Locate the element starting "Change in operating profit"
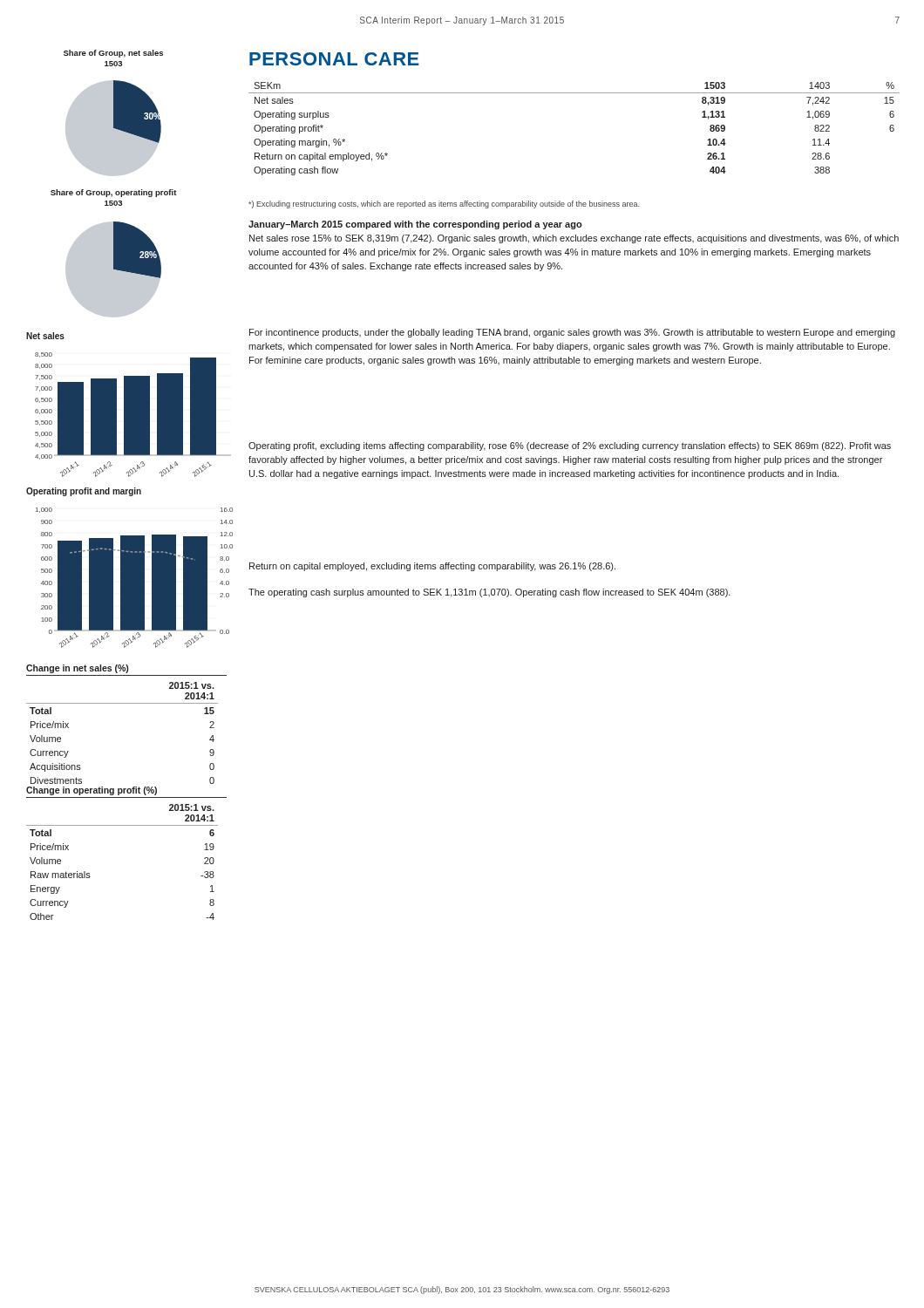The width and height of the screenshot is (924, 1308). click(x=92, y=790)
